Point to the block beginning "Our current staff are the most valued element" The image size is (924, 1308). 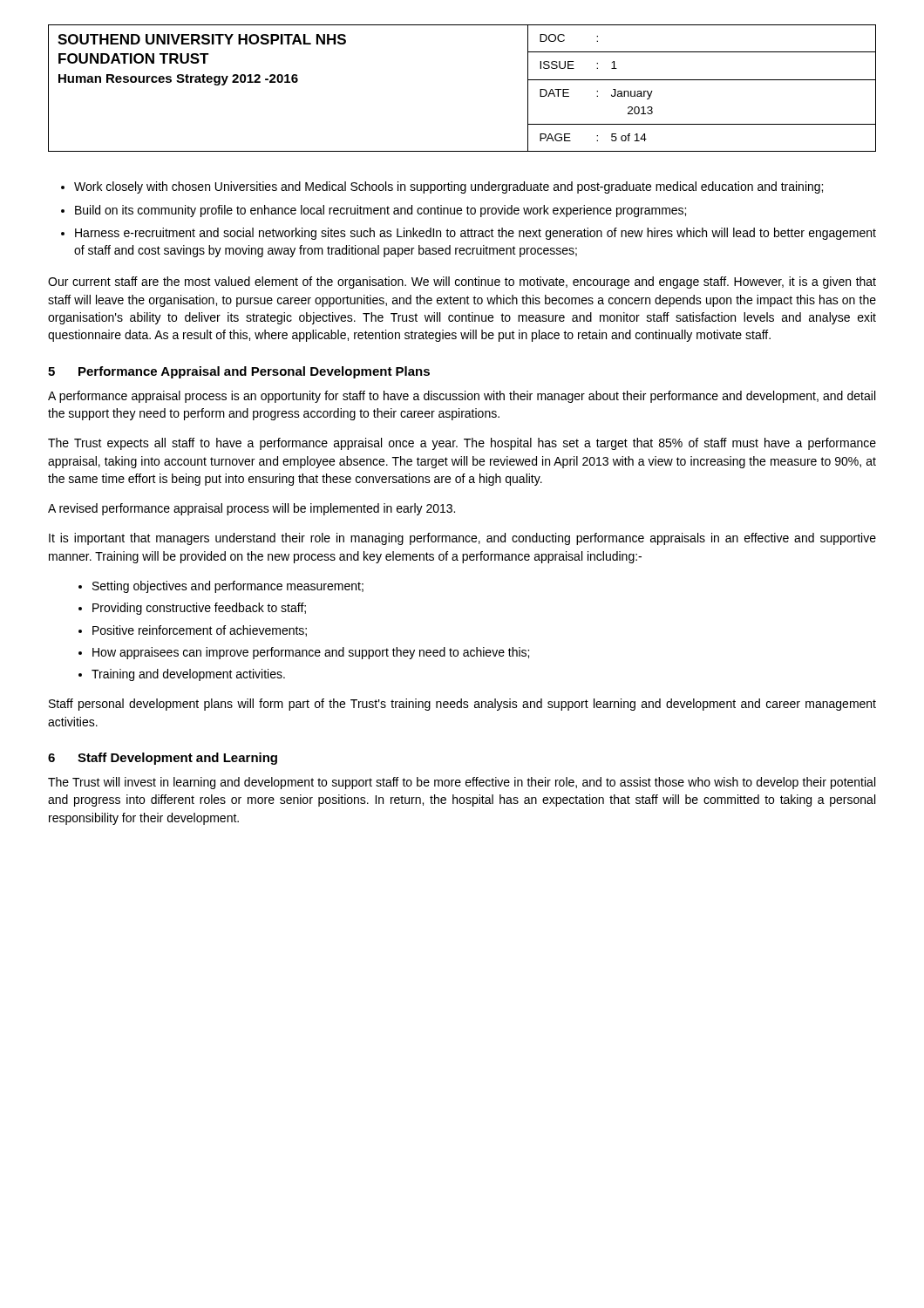(x=462, y=309)
